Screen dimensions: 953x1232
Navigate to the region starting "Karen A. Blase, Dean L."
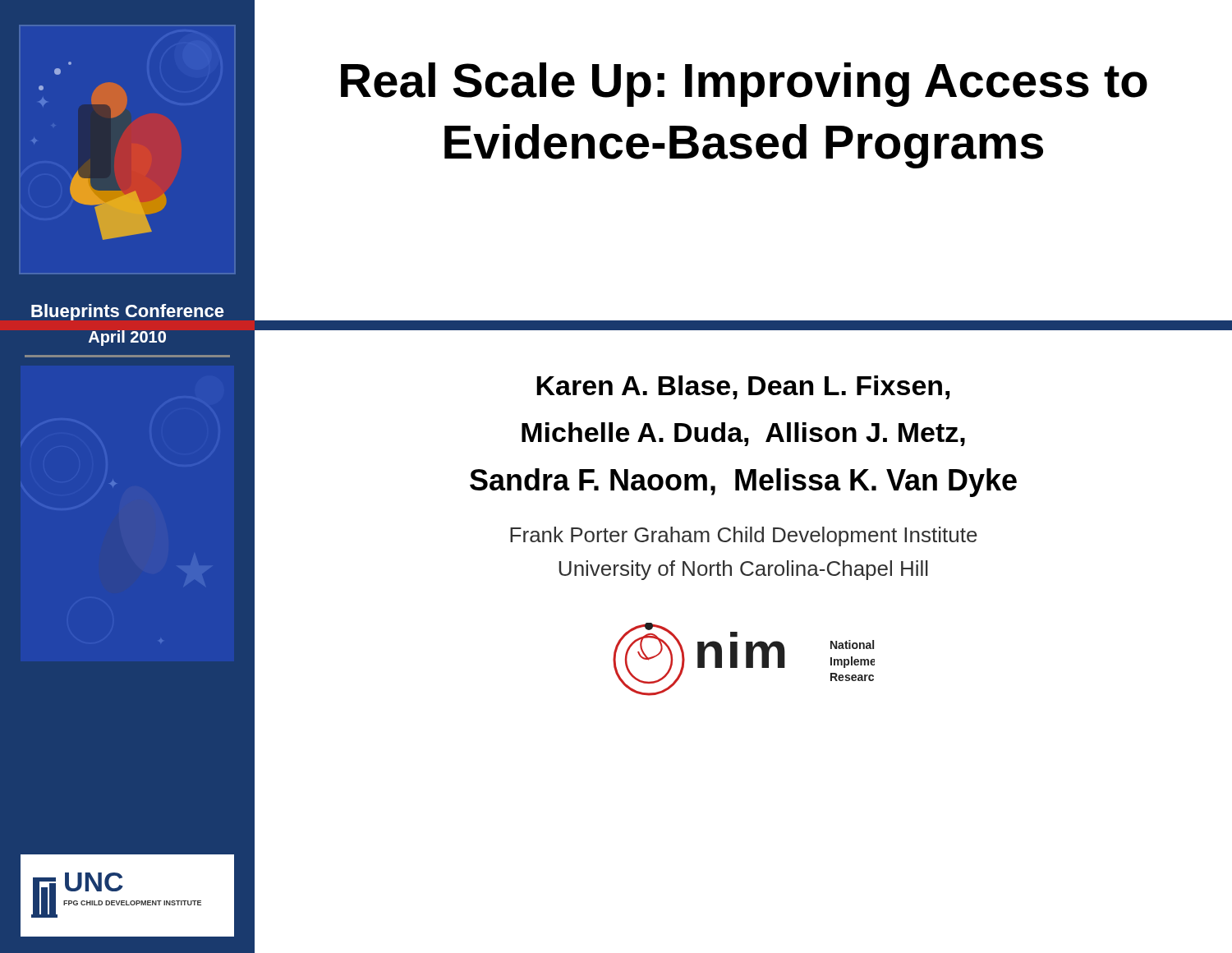tap(743, 533)
